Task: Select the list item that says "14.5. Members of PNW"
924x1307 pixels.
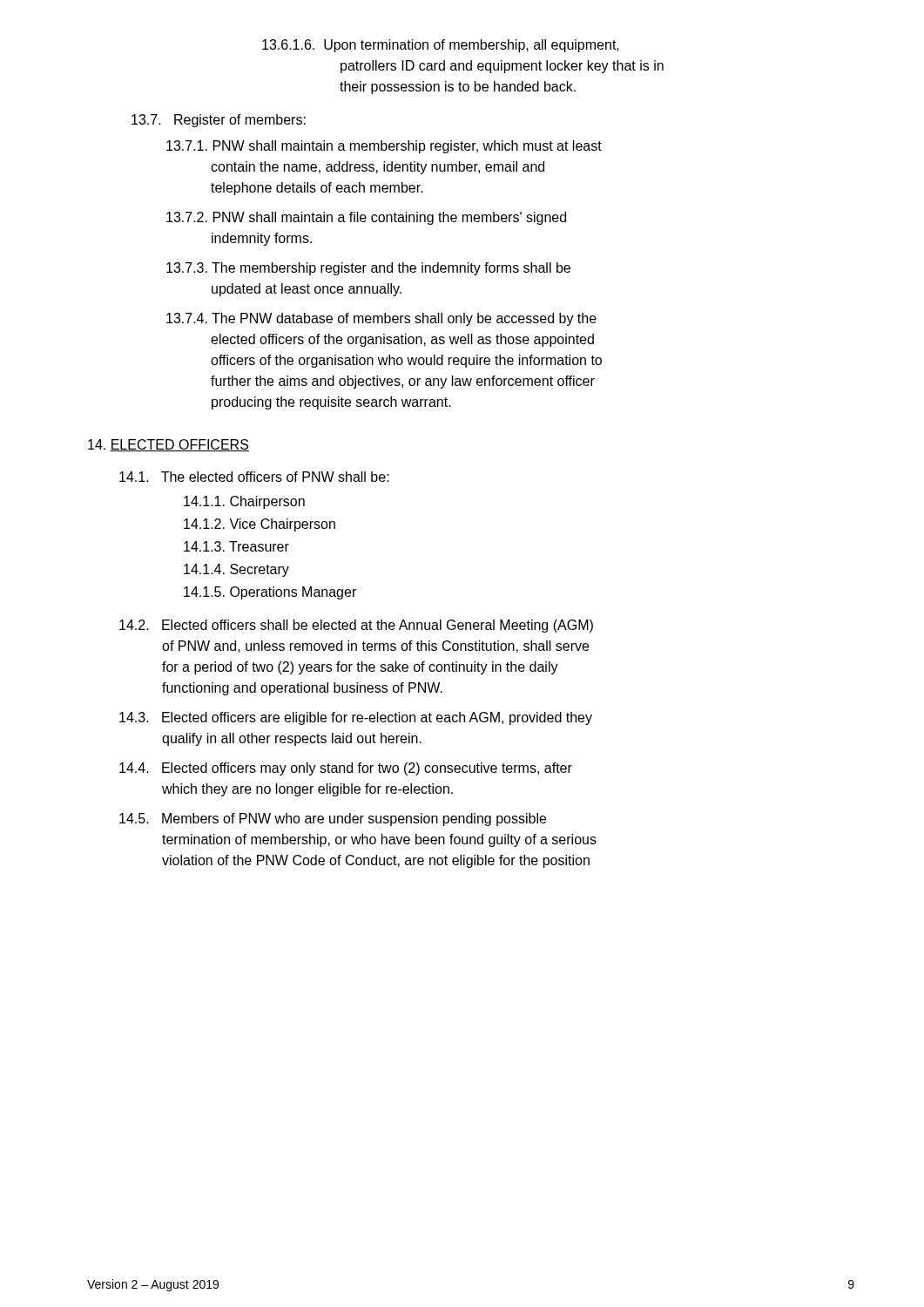Action: (x=357, y=841)
